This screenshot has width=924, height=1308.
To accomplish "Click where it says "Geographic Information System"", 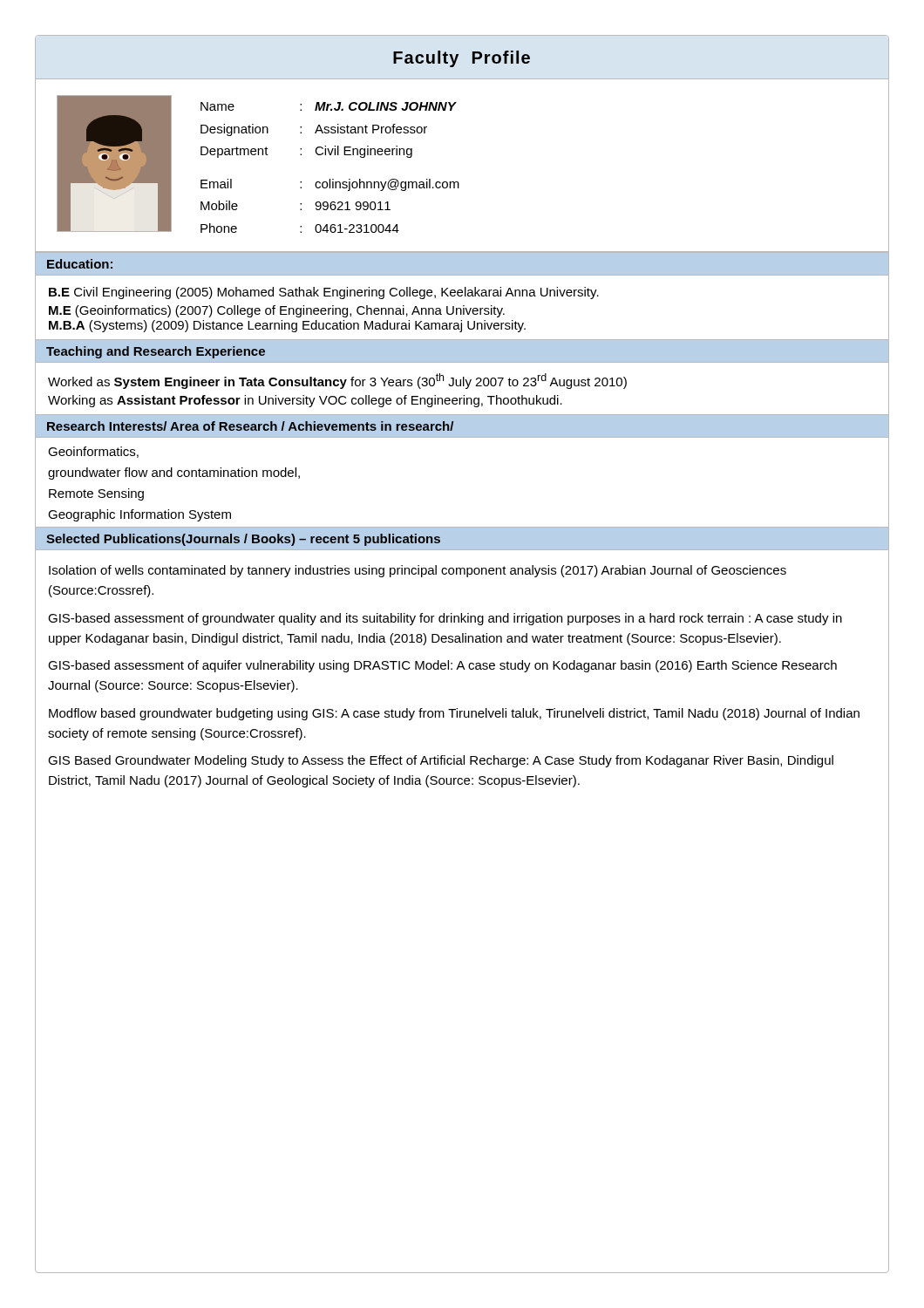I will point(140,514).
